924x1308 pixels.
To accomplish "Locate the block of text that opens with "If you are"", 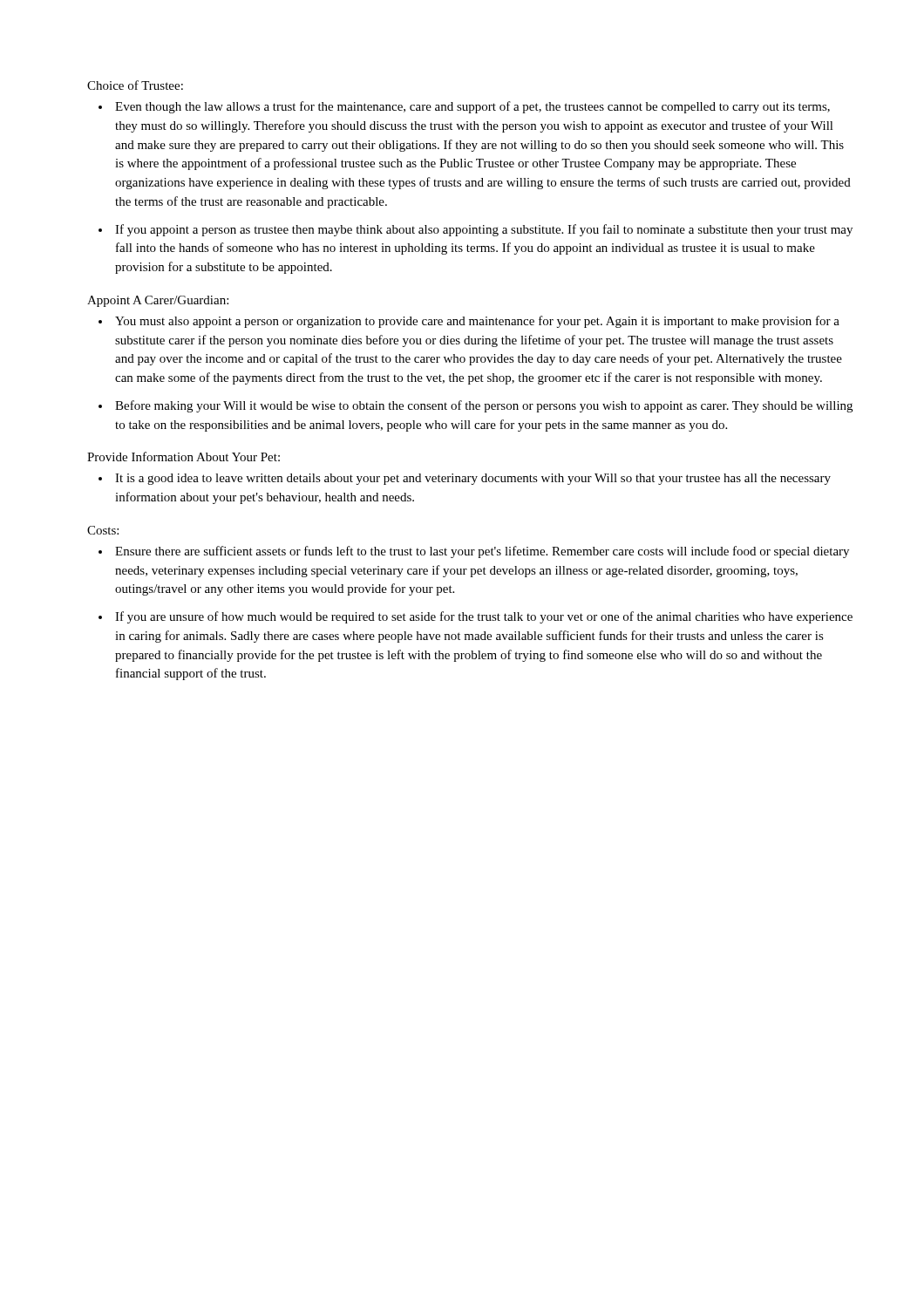I will [484, 645].
